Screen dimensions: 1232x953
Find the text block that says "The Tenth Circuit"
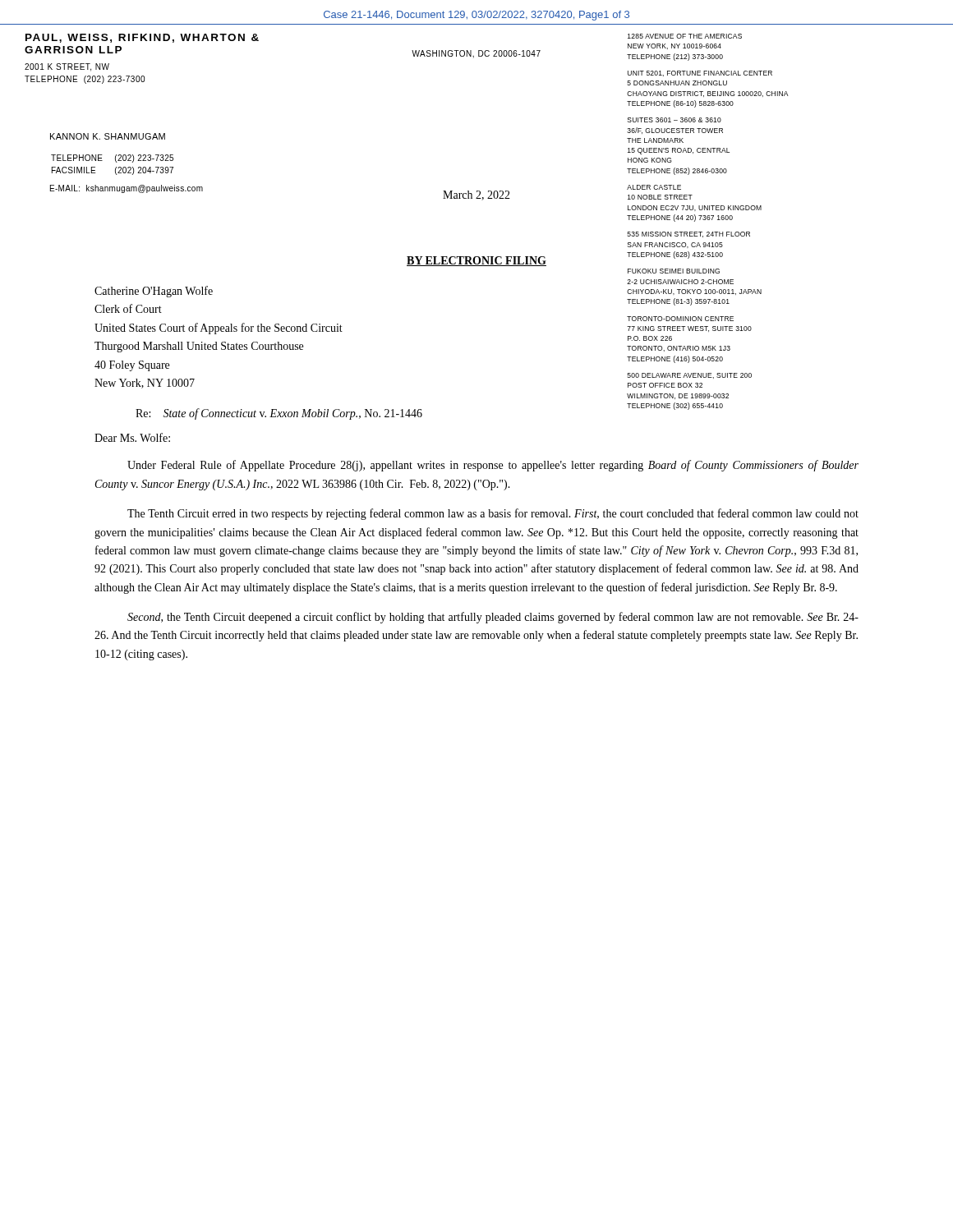476,551
